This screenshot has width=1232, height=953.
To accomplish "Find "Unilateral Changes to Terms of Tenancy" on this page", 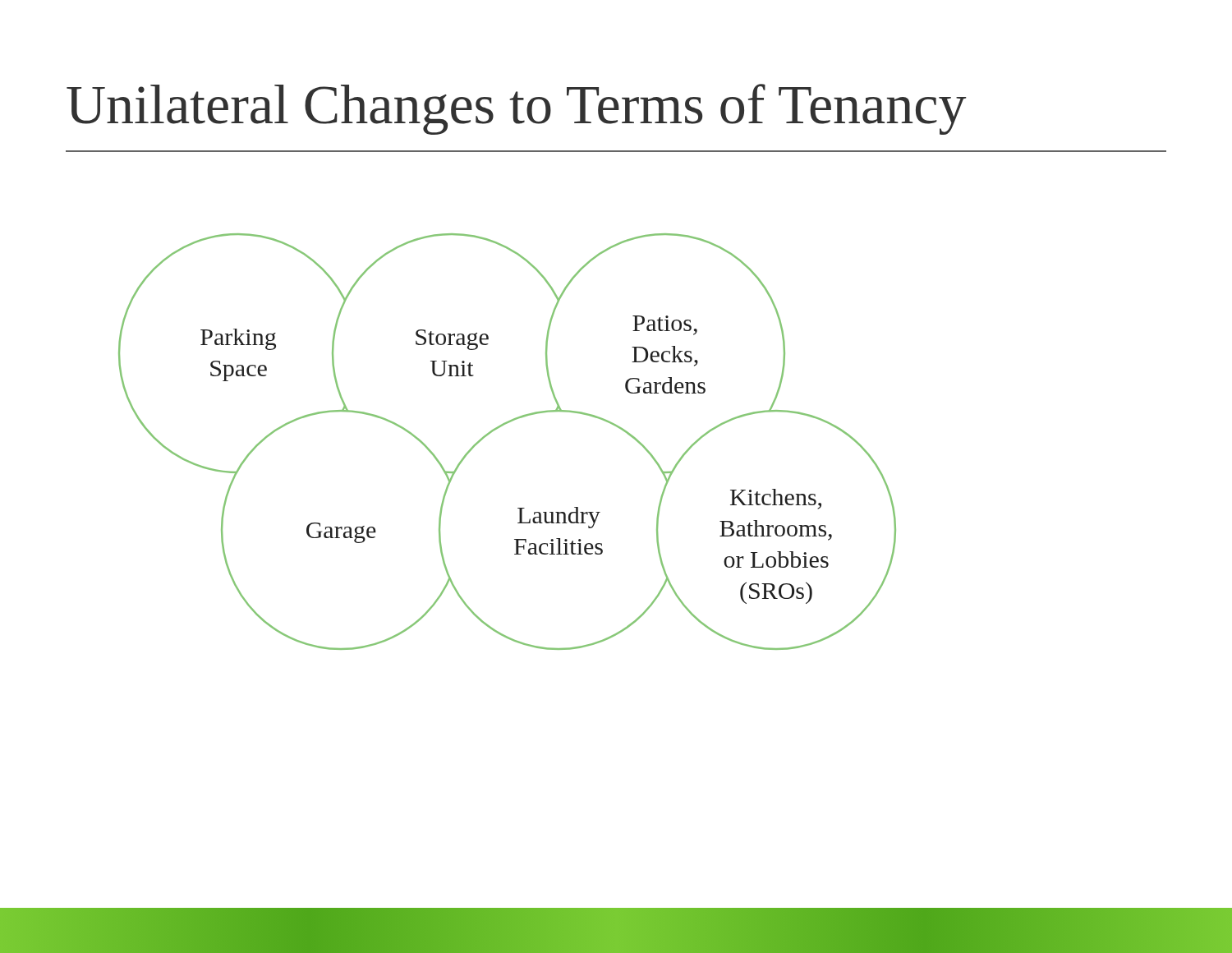I will (616, 113).
